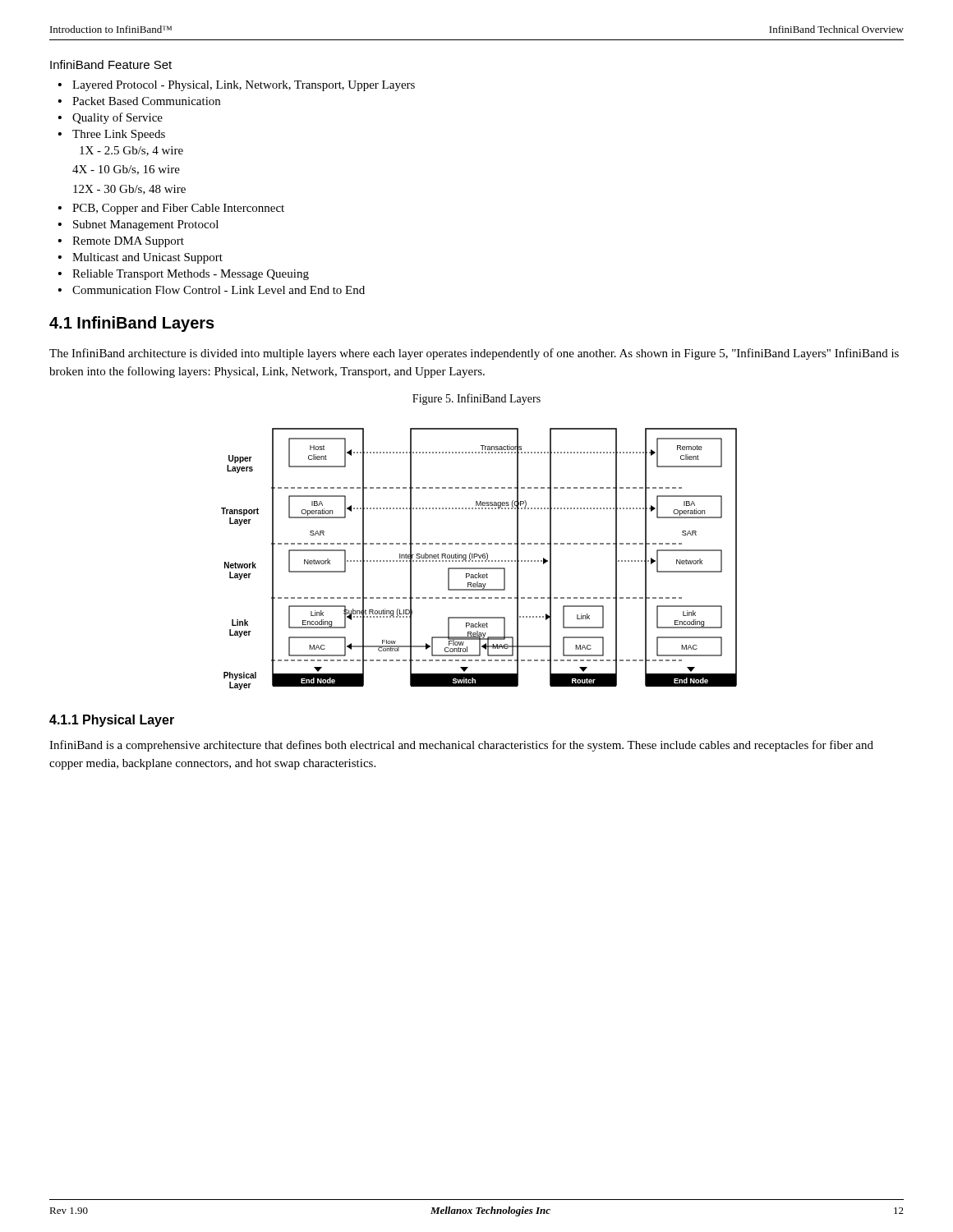Find "4.1 InfiniBand Layers" on this page
The width and height of the screenshot is (953, 1232).
coord(132,323)
